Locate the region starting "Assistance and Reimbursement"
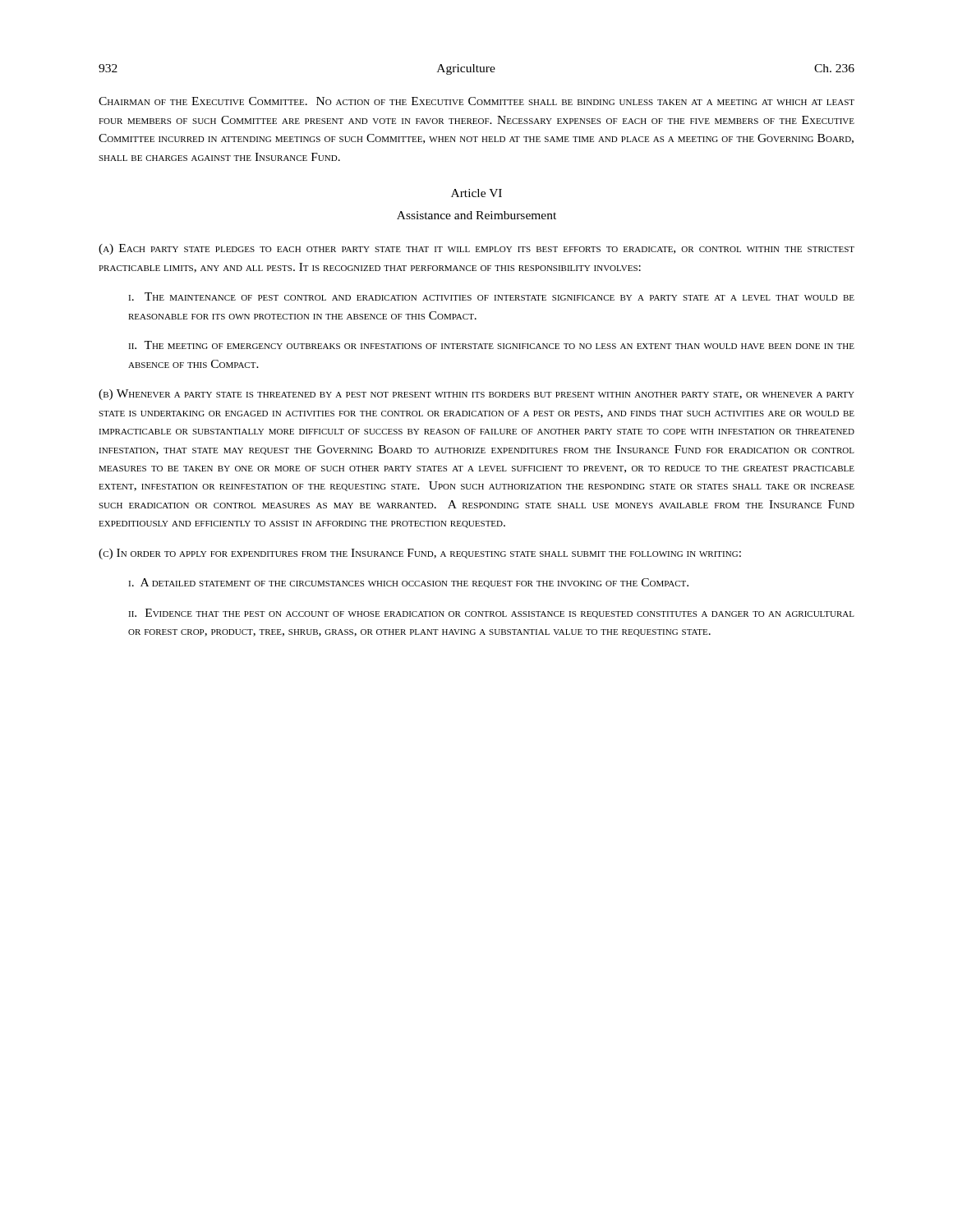 click(x=476, y=215)
